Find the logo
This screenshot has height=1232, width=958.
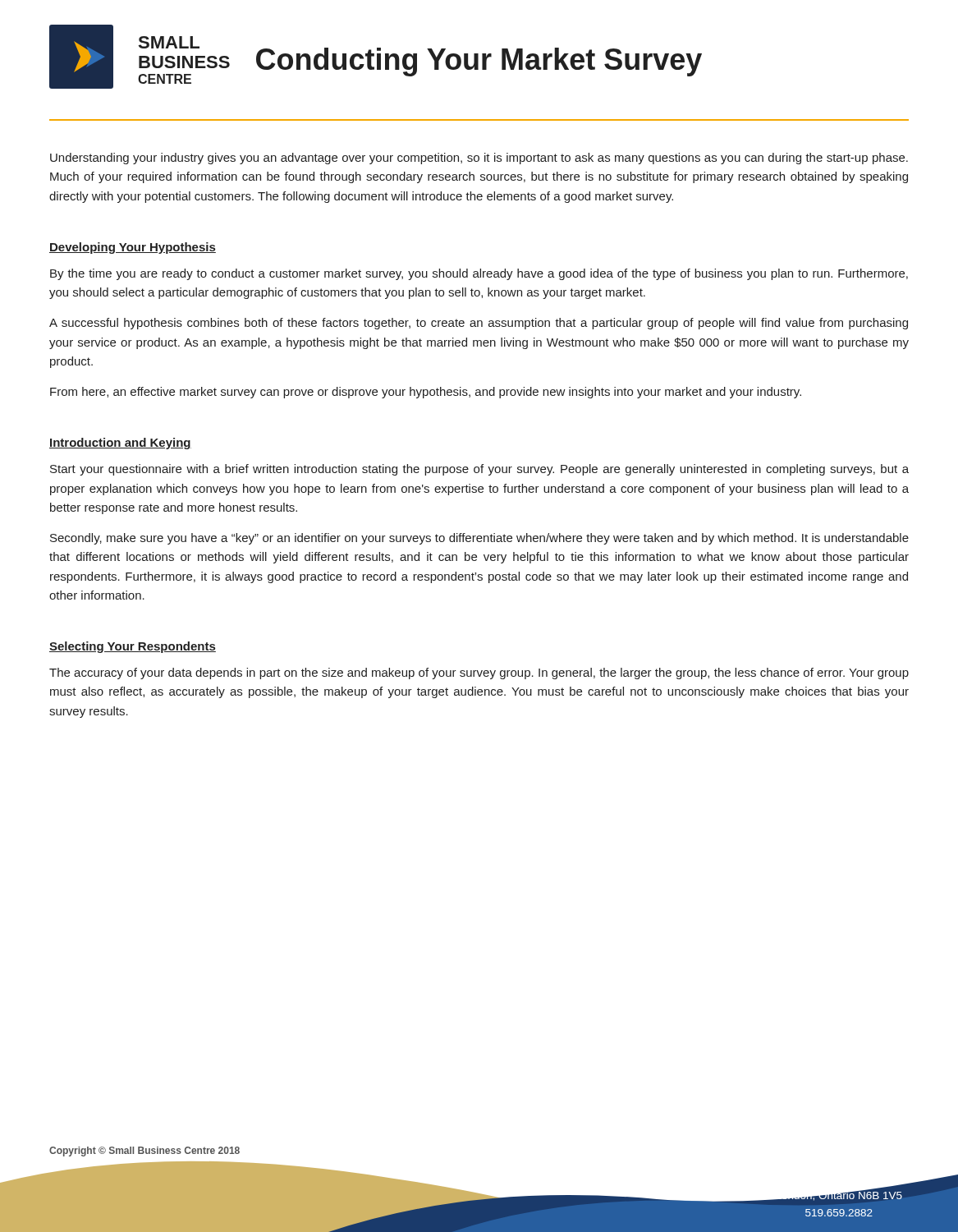pos(140,60)
